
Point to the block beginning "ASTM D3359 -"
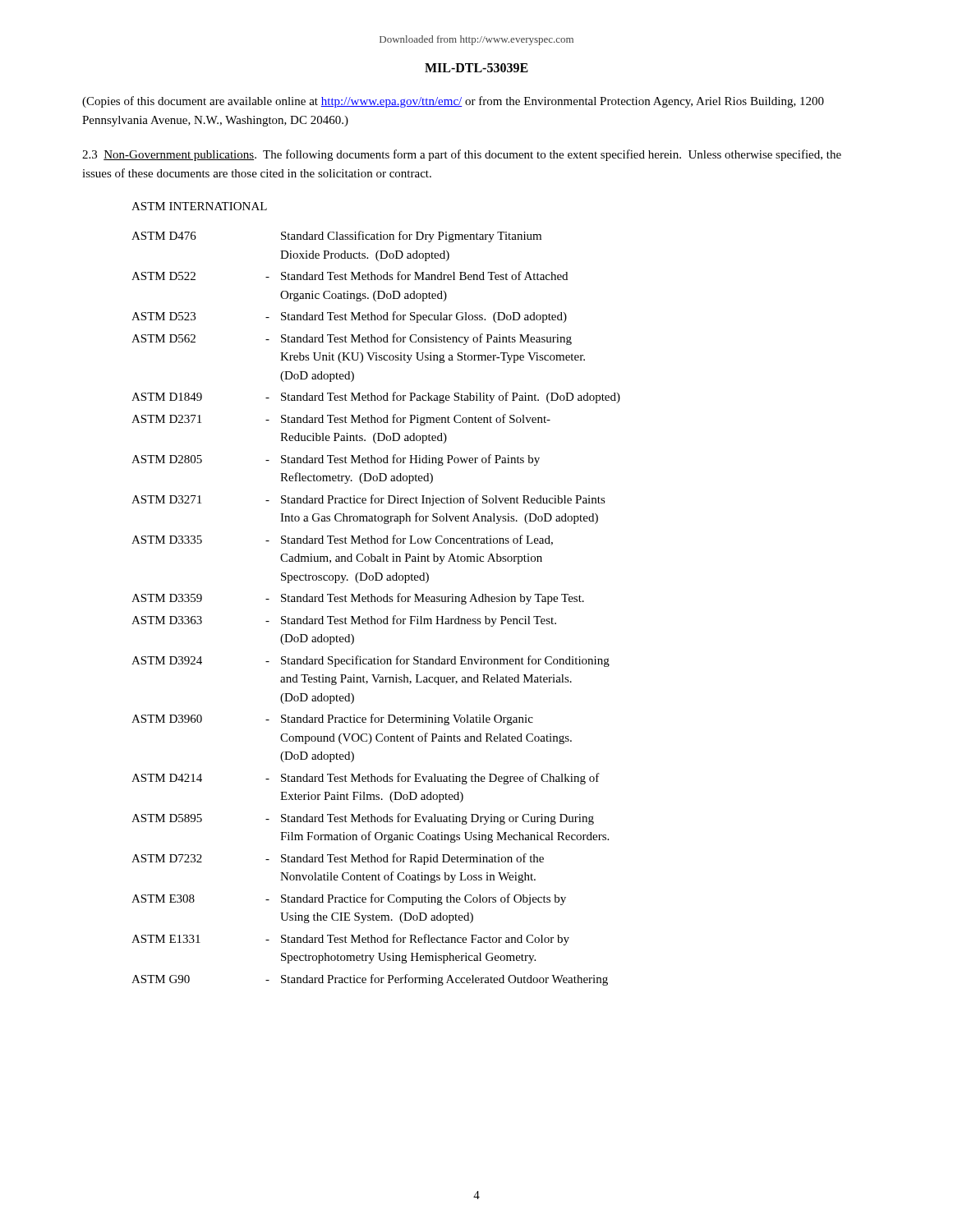(501, 598)
